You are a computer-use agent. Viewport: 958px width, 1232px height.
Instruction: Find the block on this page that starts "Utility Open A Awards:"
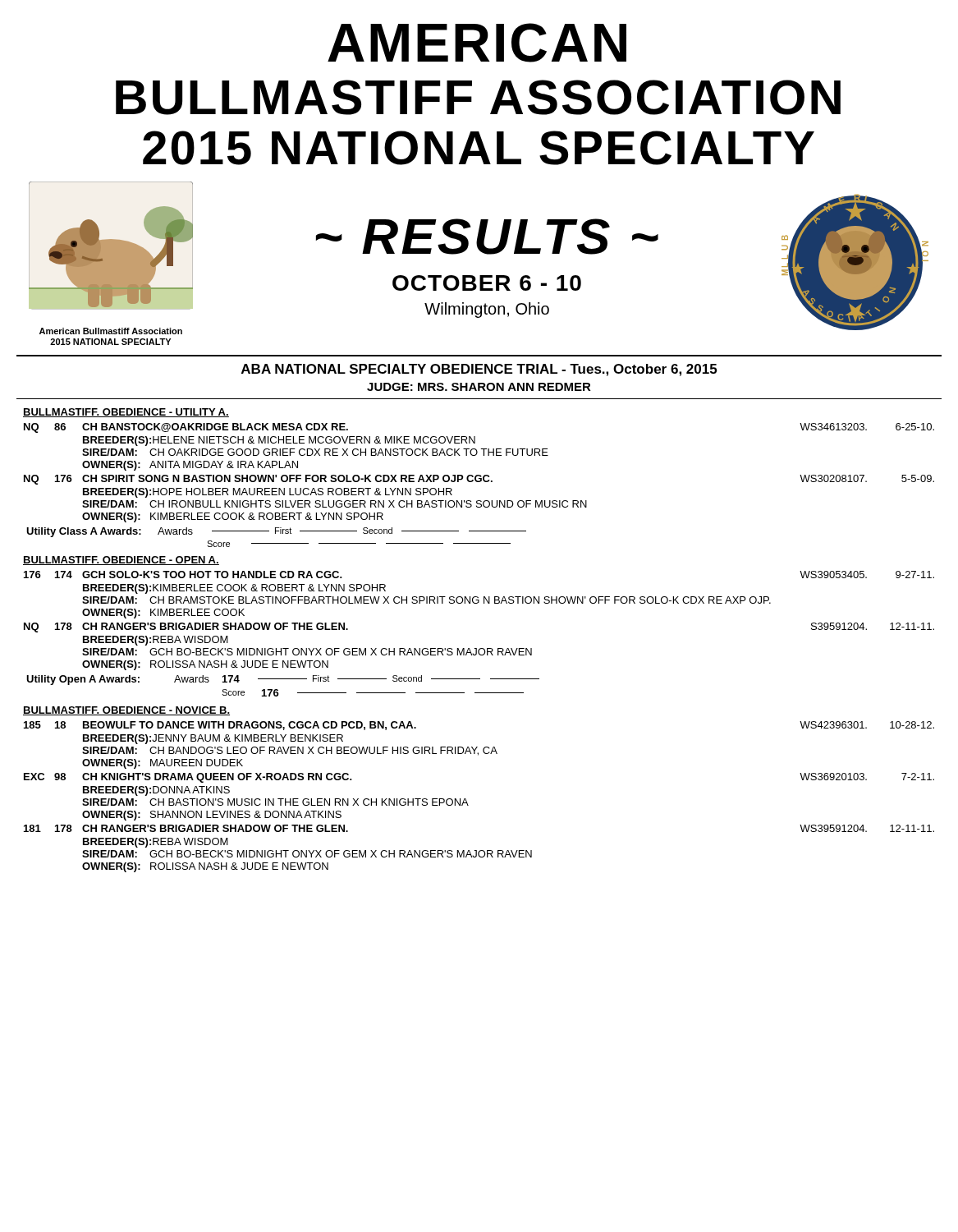click(481, 685)
